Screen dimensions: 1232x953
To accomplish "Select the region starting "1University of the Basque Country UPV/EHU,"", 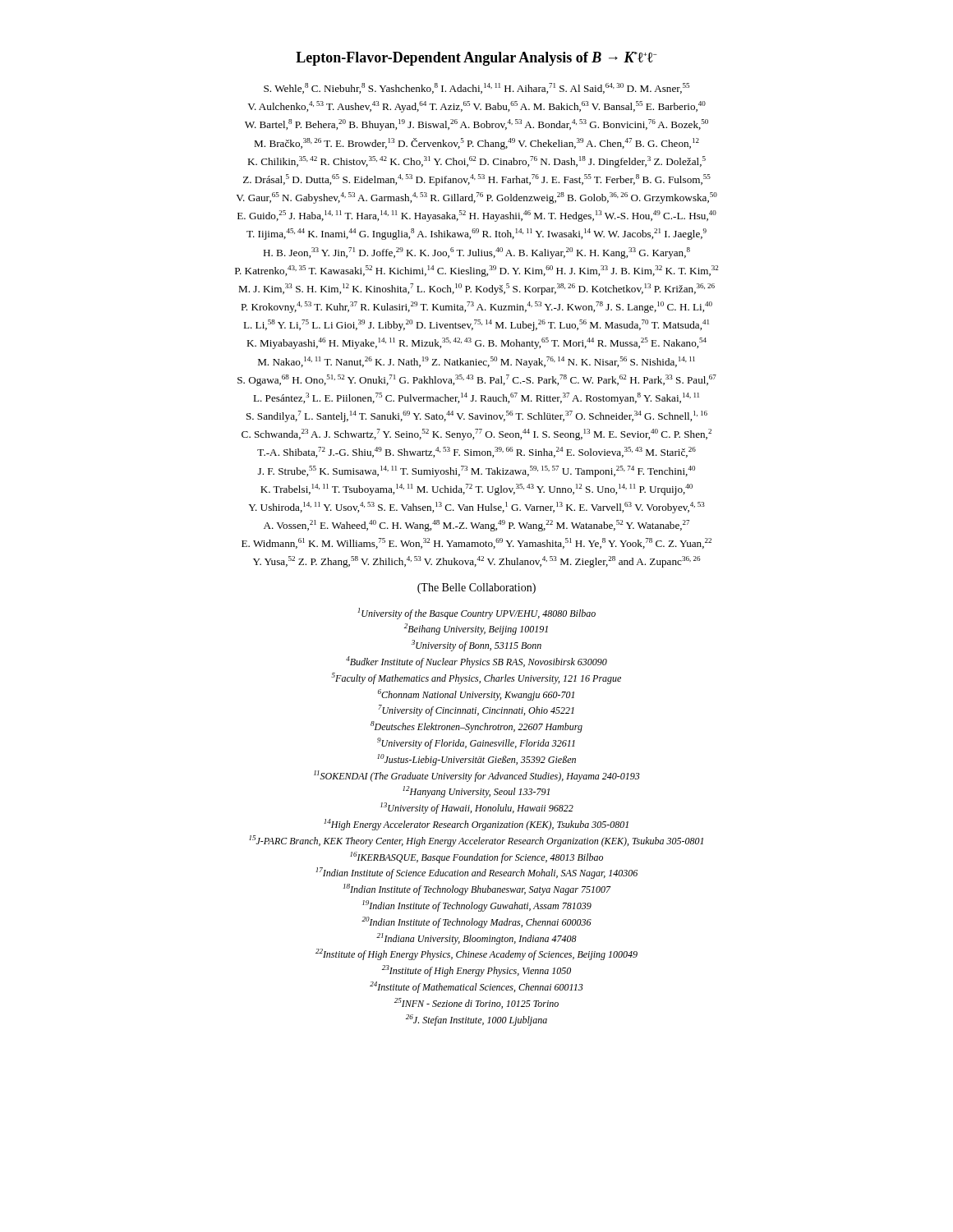I will 476,816.
